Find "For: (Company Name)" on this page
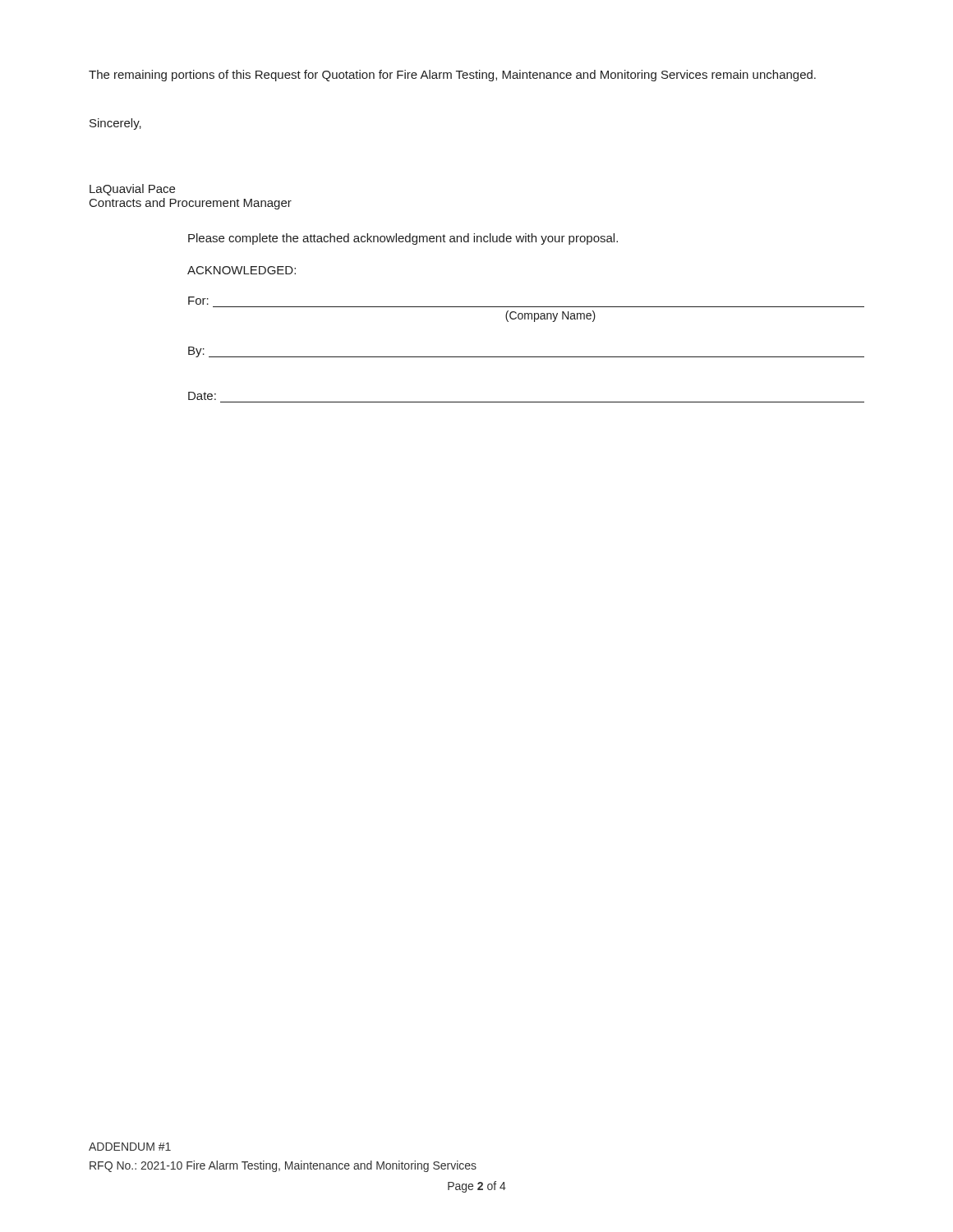The width and height of the screenshot is (953, 1232). click(526, 306)
